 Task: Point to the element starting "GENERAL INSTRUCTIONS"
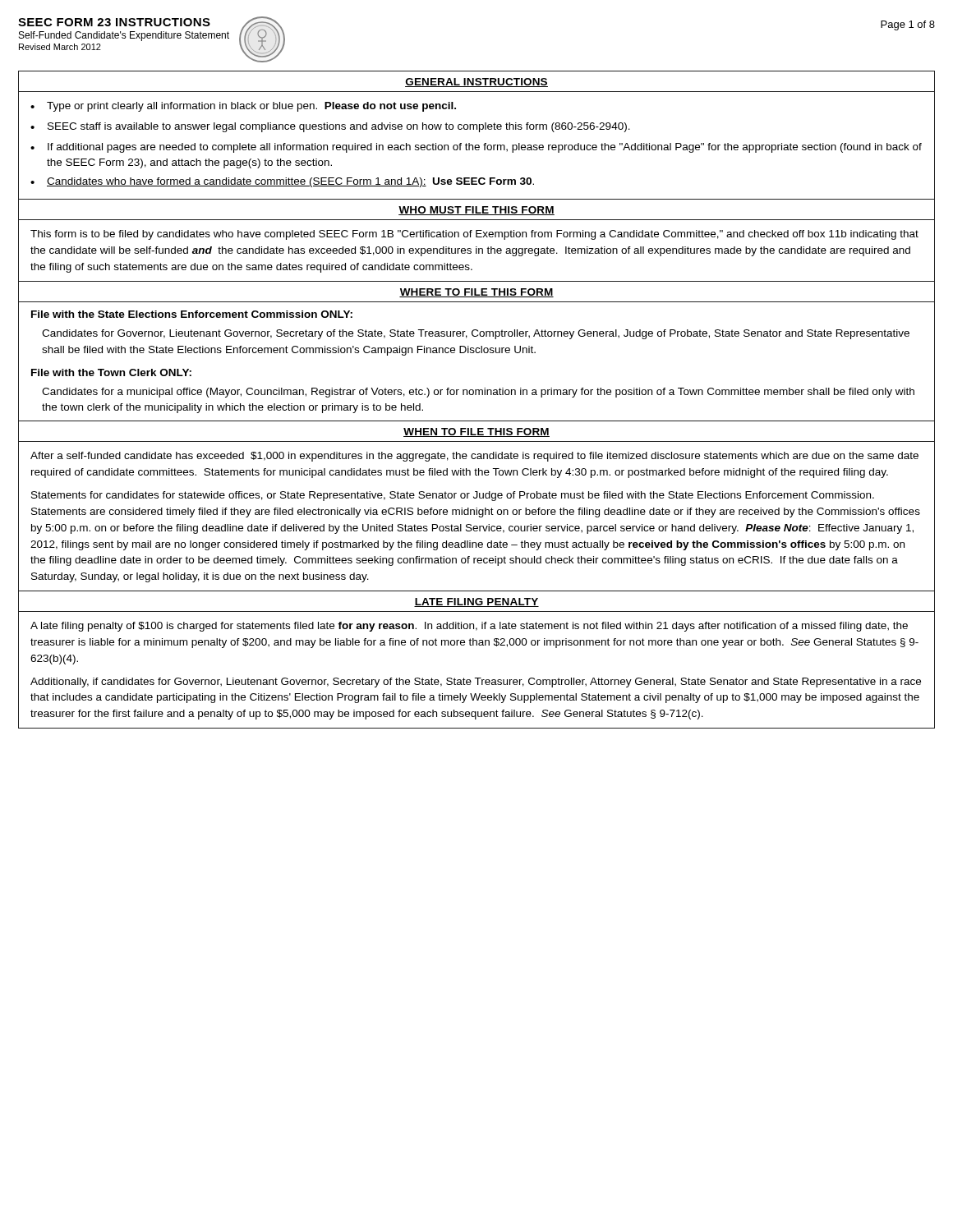(476, 82)
